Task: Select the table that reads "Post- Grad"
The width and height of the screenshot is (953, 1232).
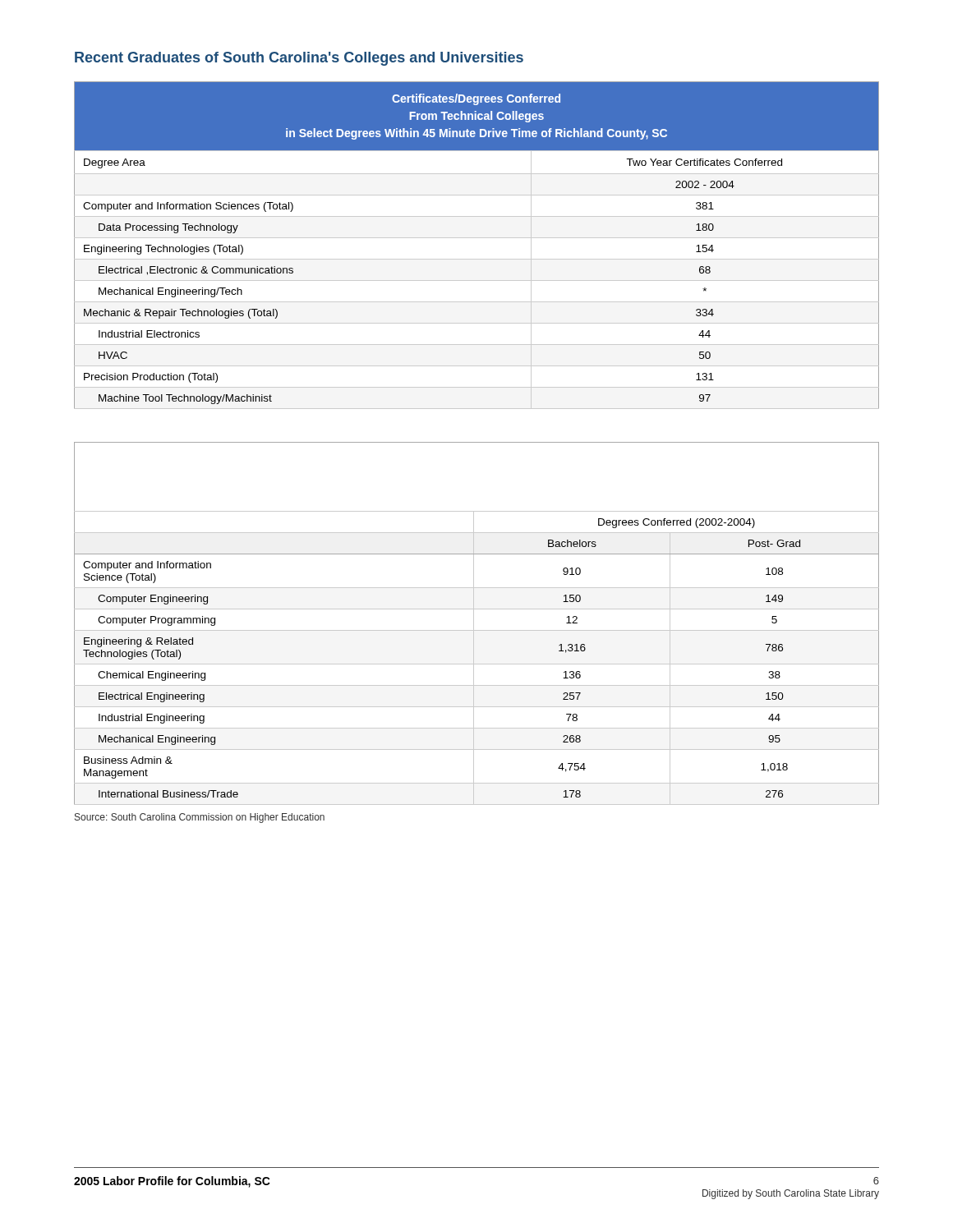Action: pos(476,623)
